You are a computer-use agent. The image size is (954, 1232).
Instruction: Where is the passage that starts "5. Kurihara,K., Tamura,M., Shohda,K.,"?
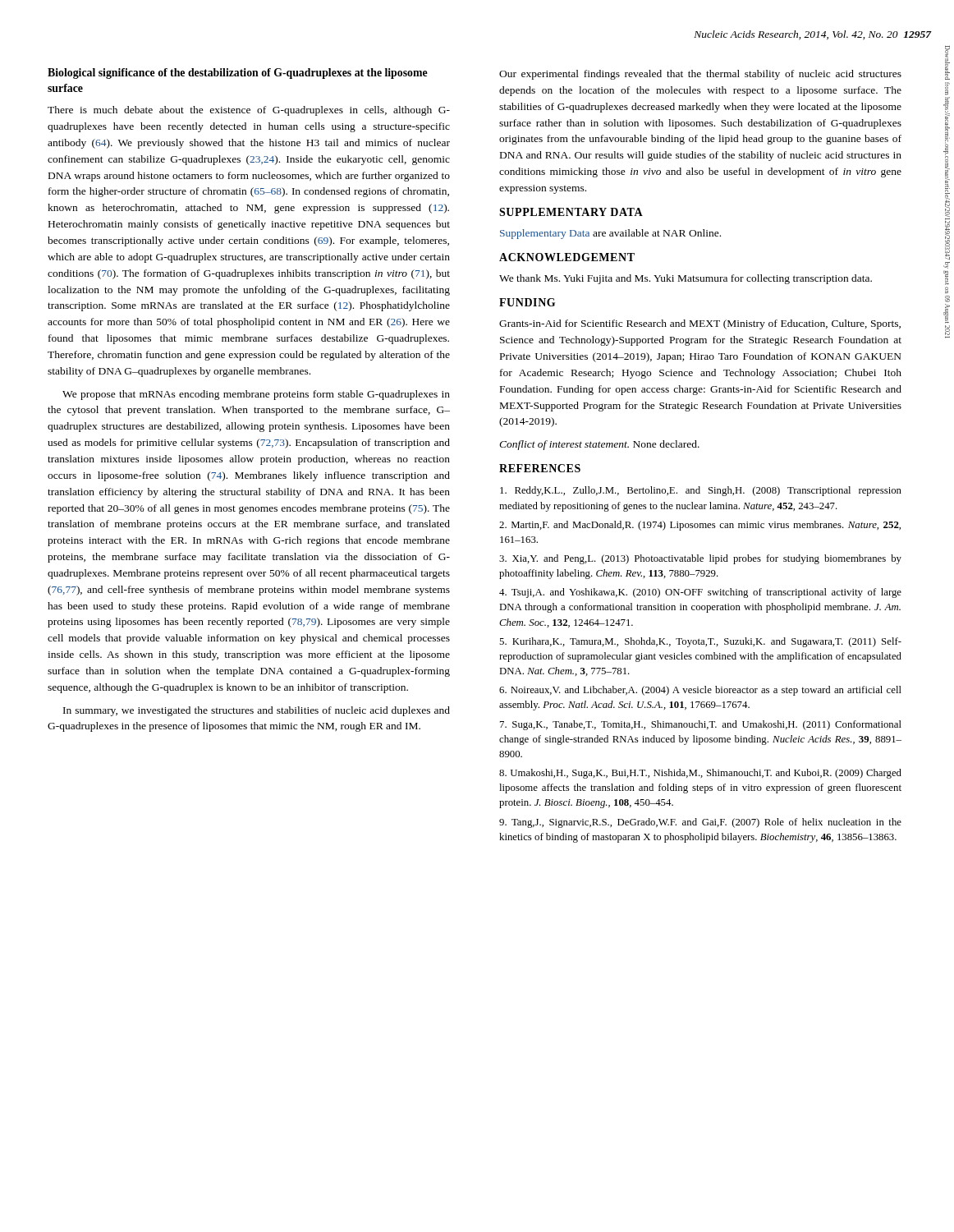coord(700,656)
